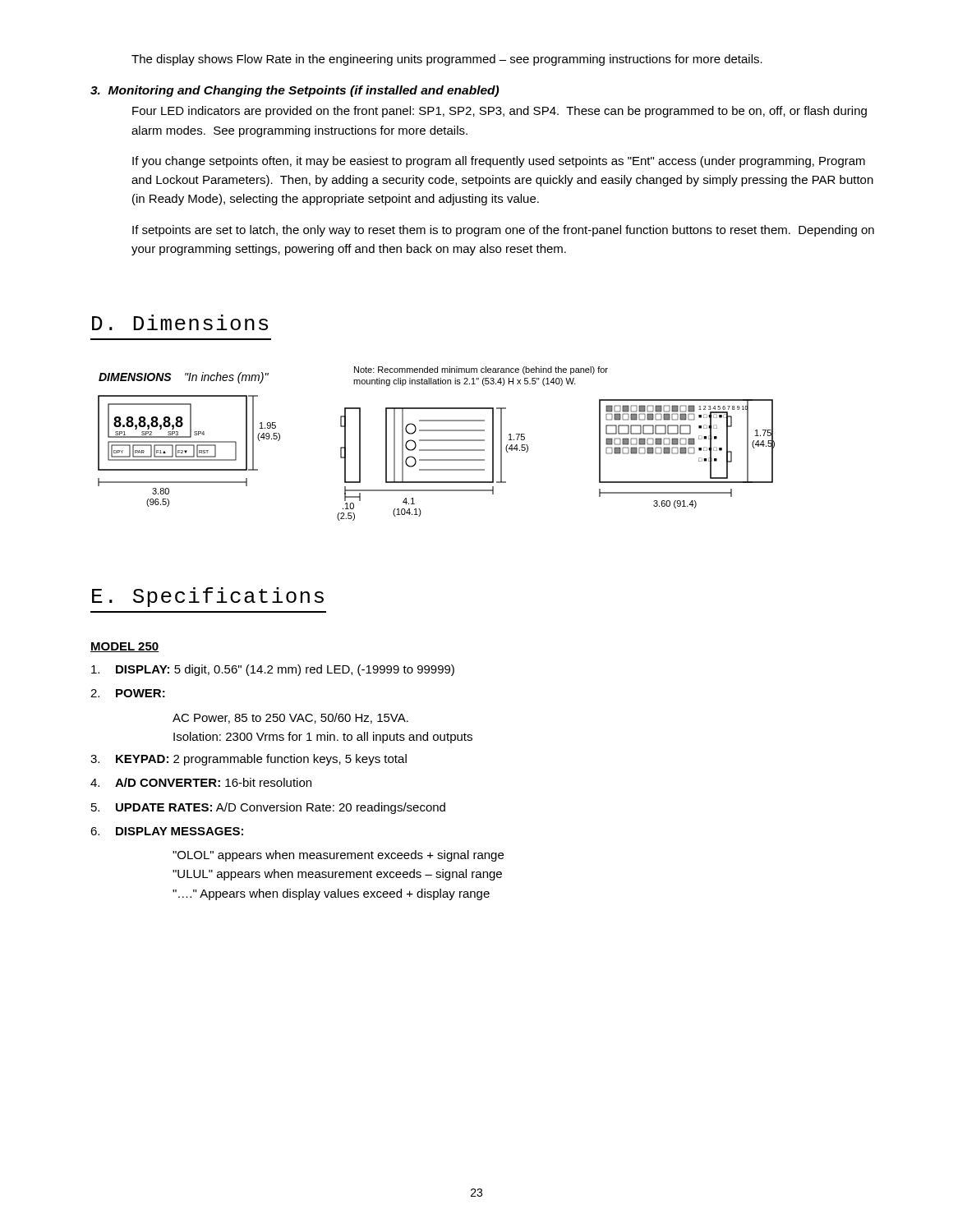953x1232 pixels.
Task: Find the text block that says "If setpoints are set"
Action: (503, 239)
